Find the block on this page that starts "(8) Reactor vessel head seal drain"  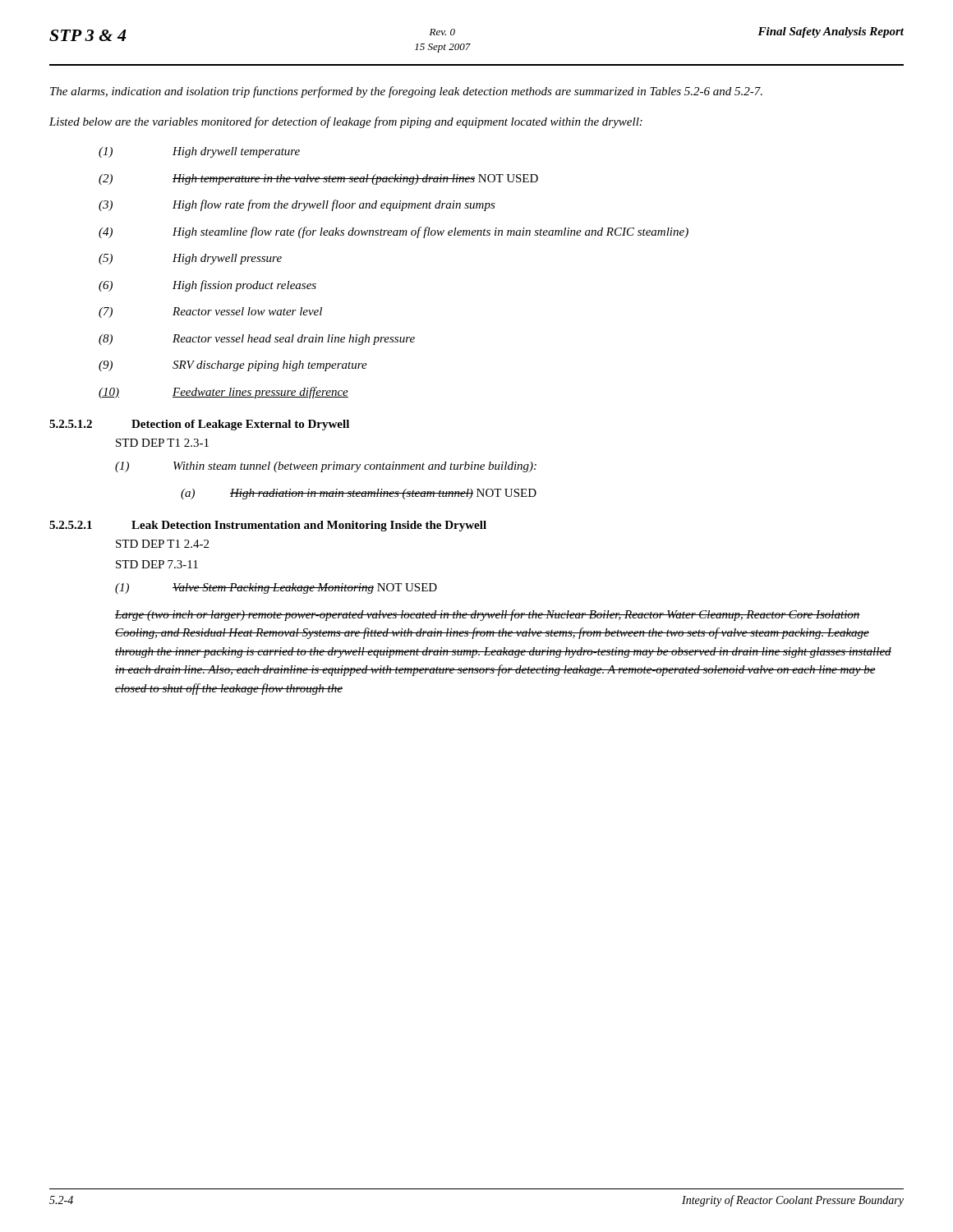(257, 340)
